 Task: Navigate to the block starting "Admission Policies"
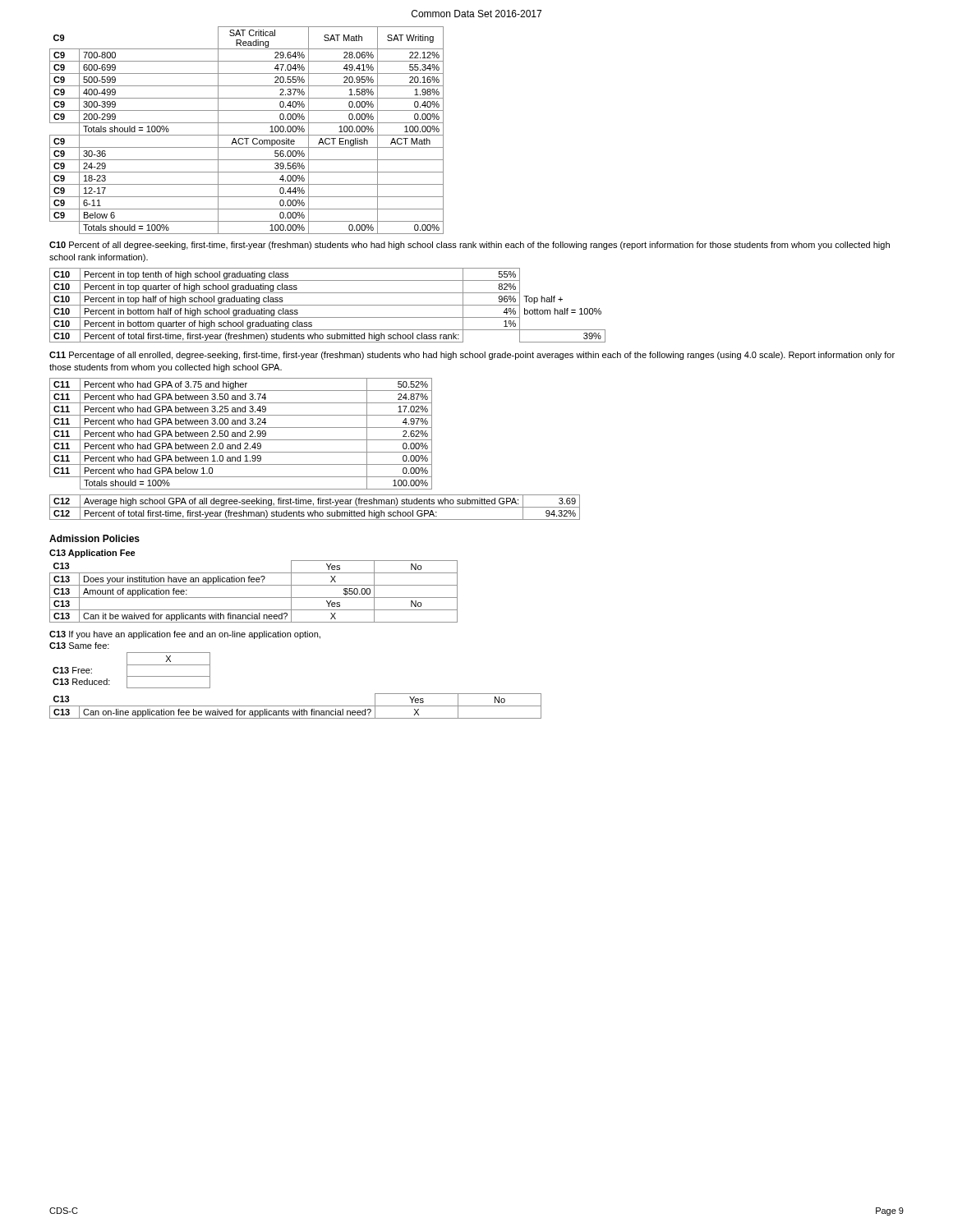(x=94, y=538)
